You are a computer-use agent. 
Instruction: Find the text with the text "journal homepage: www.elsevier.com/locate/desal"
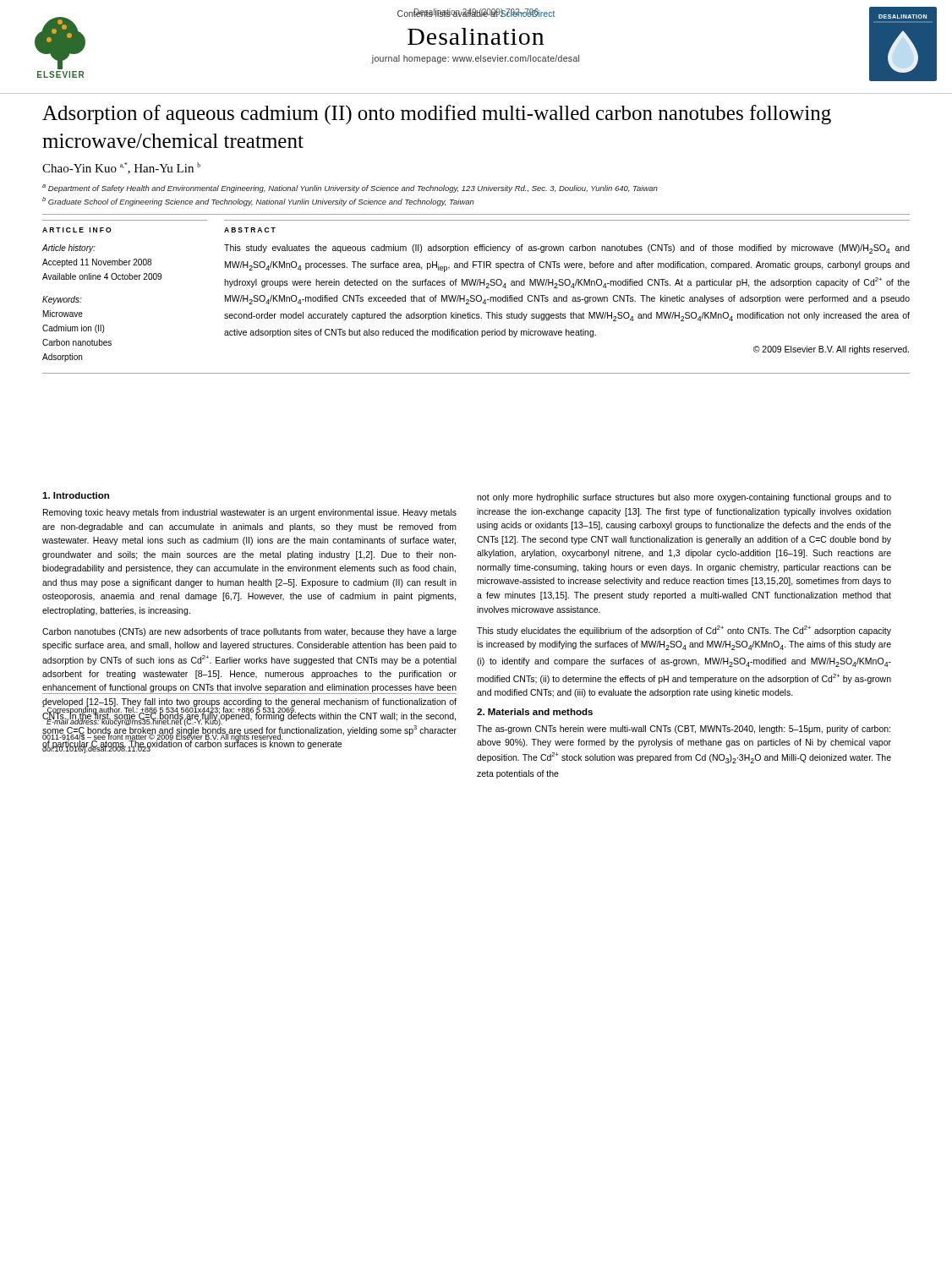coord(476,58)
